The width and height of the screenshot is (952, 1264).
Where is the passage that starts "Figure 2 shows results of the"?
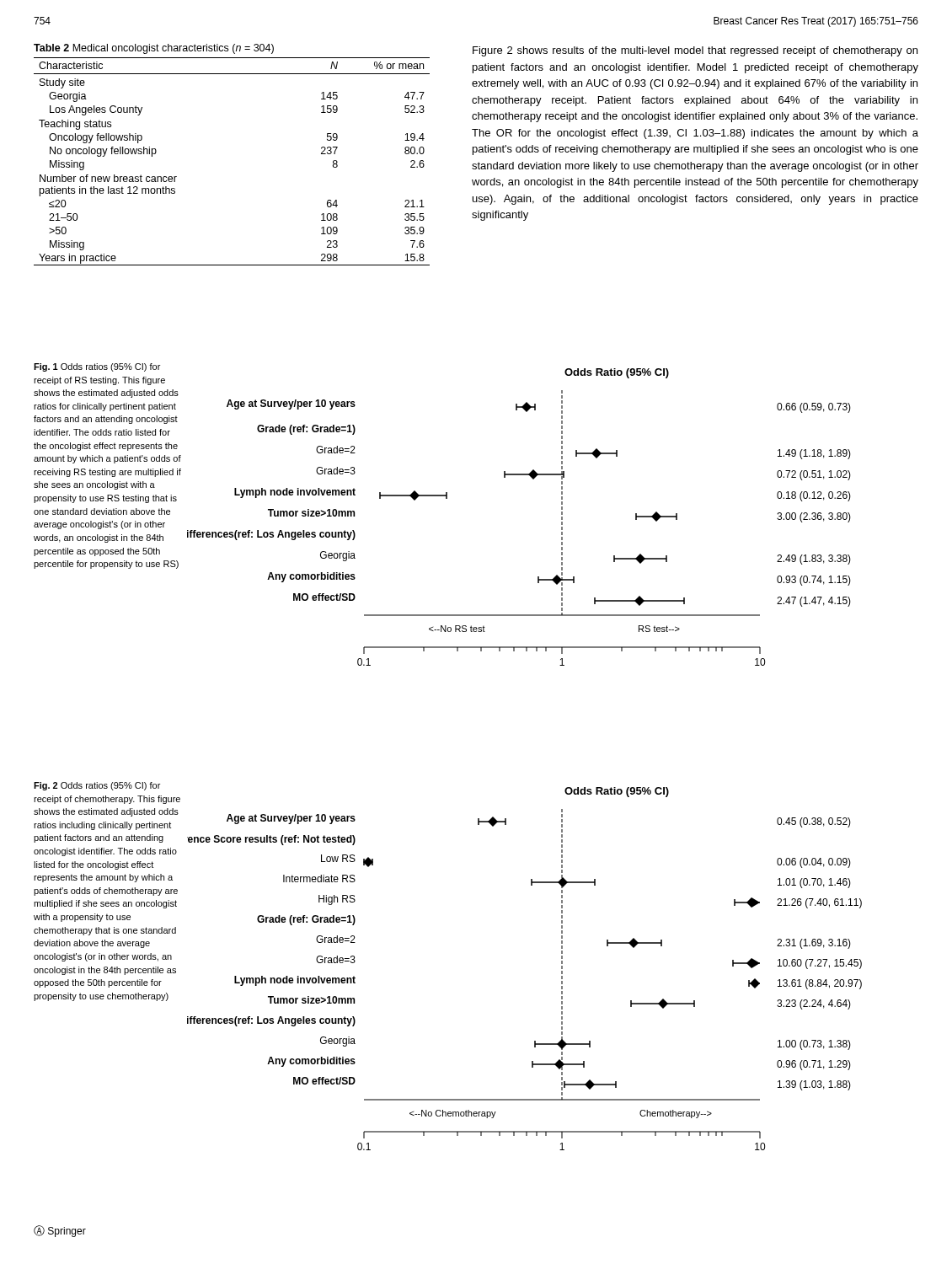(x=695, y=132)
